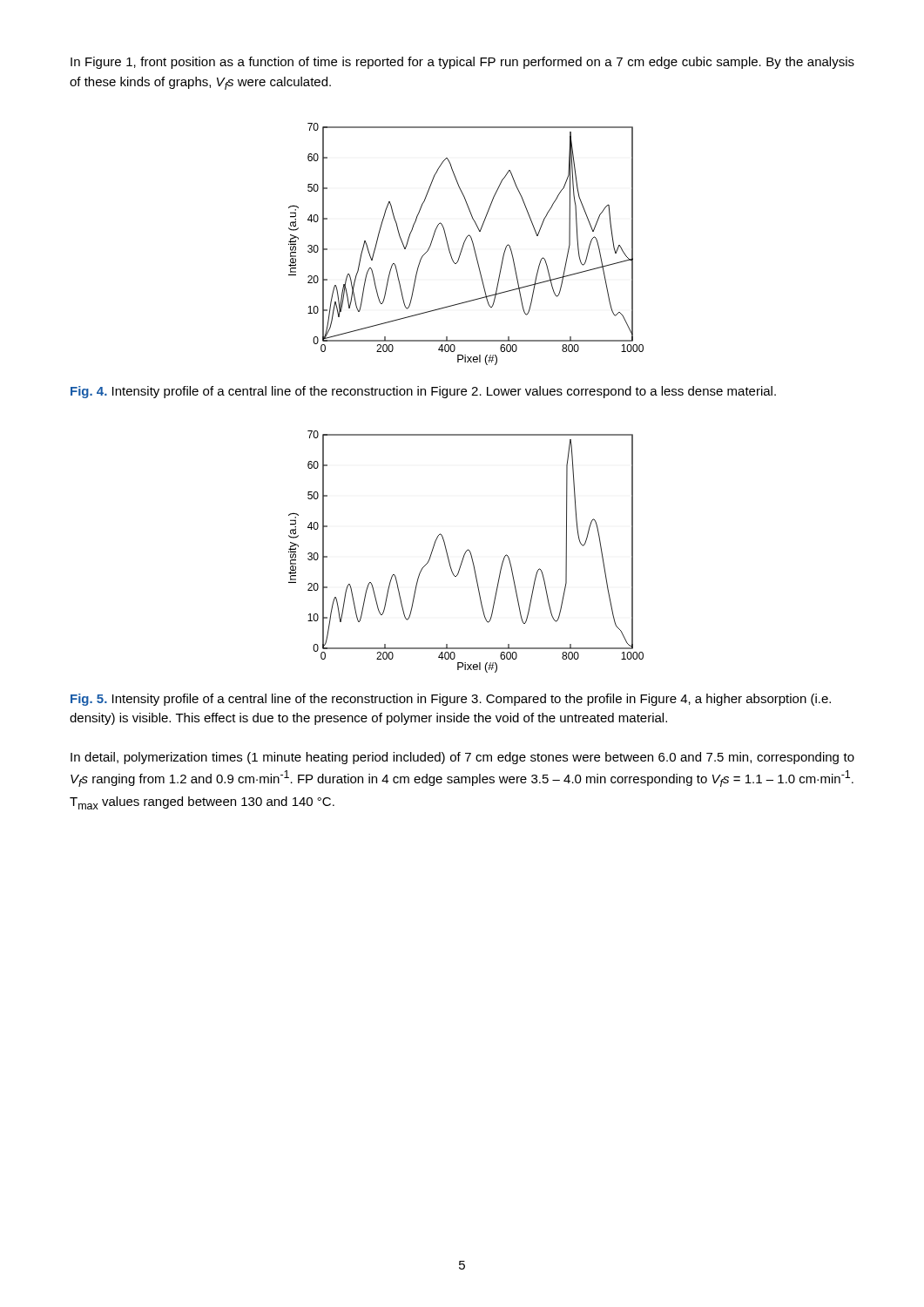Navigate to the region starting "Fig. 5. Intensity"
Screen dimensions: 1307x924
451,708
